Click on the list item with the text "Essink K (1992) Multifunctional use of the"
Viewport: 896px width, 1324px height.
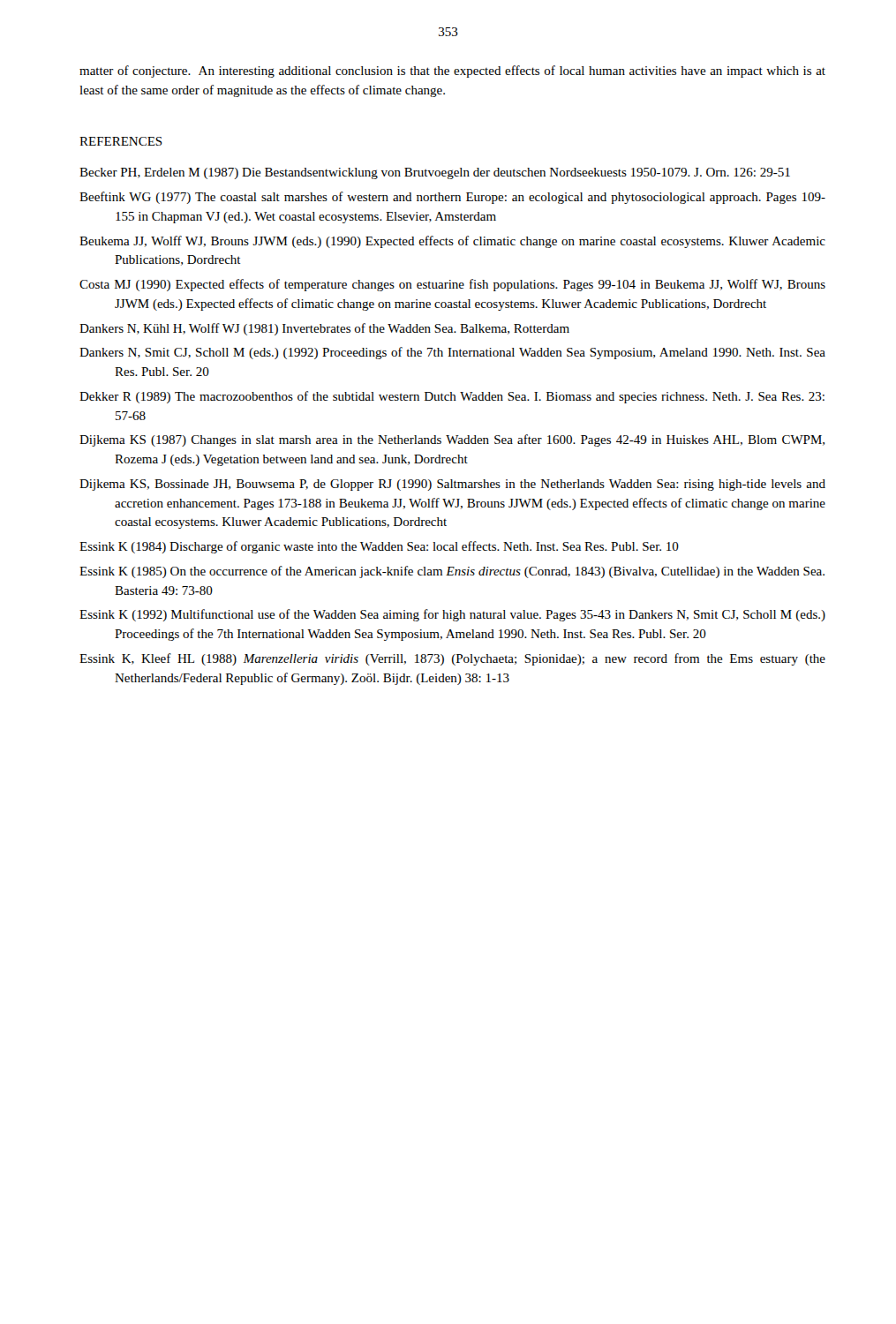pyautogui.click(x=452, y=624)
